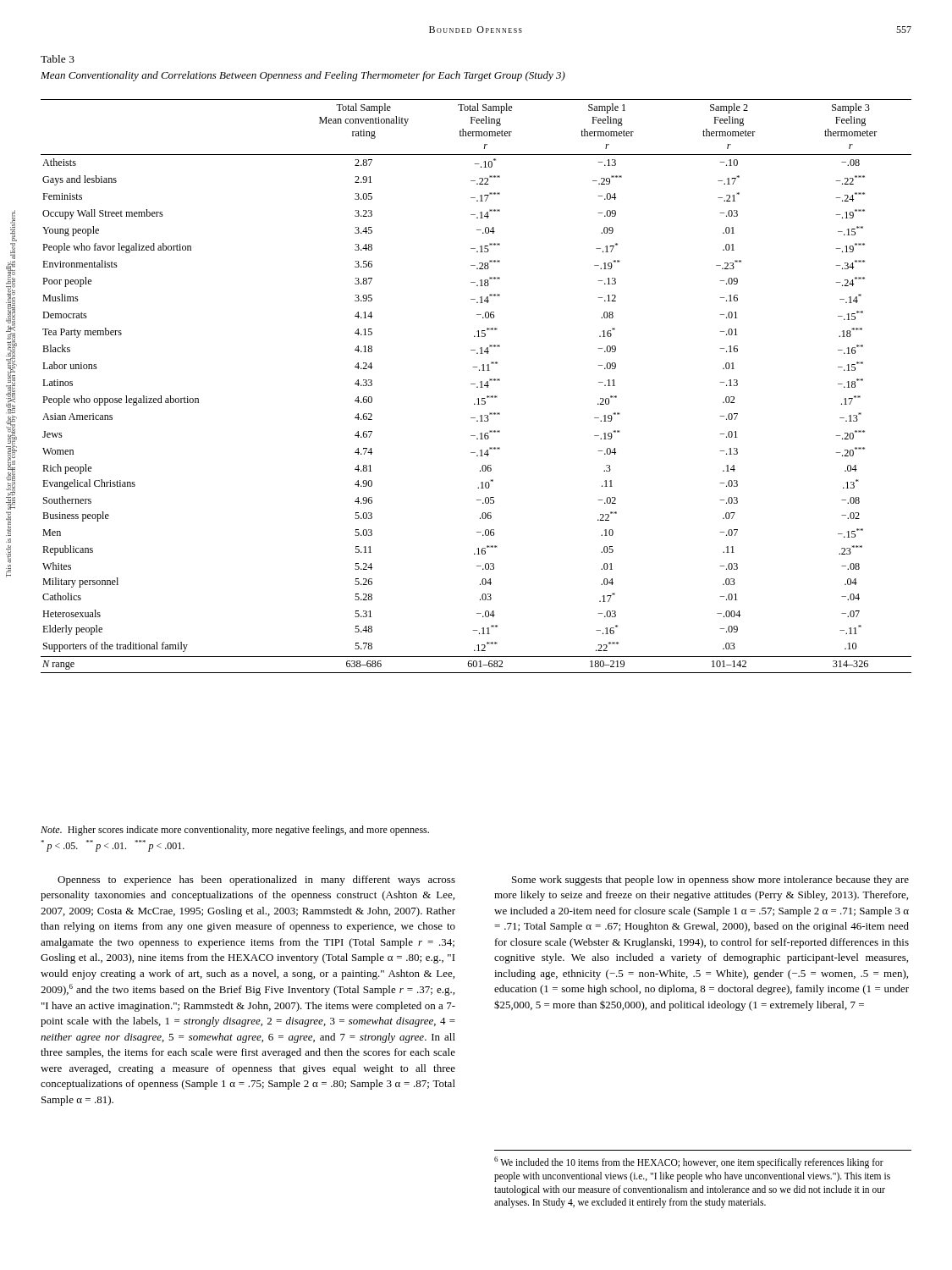Point to the caption beginning "Table 3 Mean Conventionality and Correlations"
Image resolution: width=952 pixels, height=1270 pixels.
(476, 68)
